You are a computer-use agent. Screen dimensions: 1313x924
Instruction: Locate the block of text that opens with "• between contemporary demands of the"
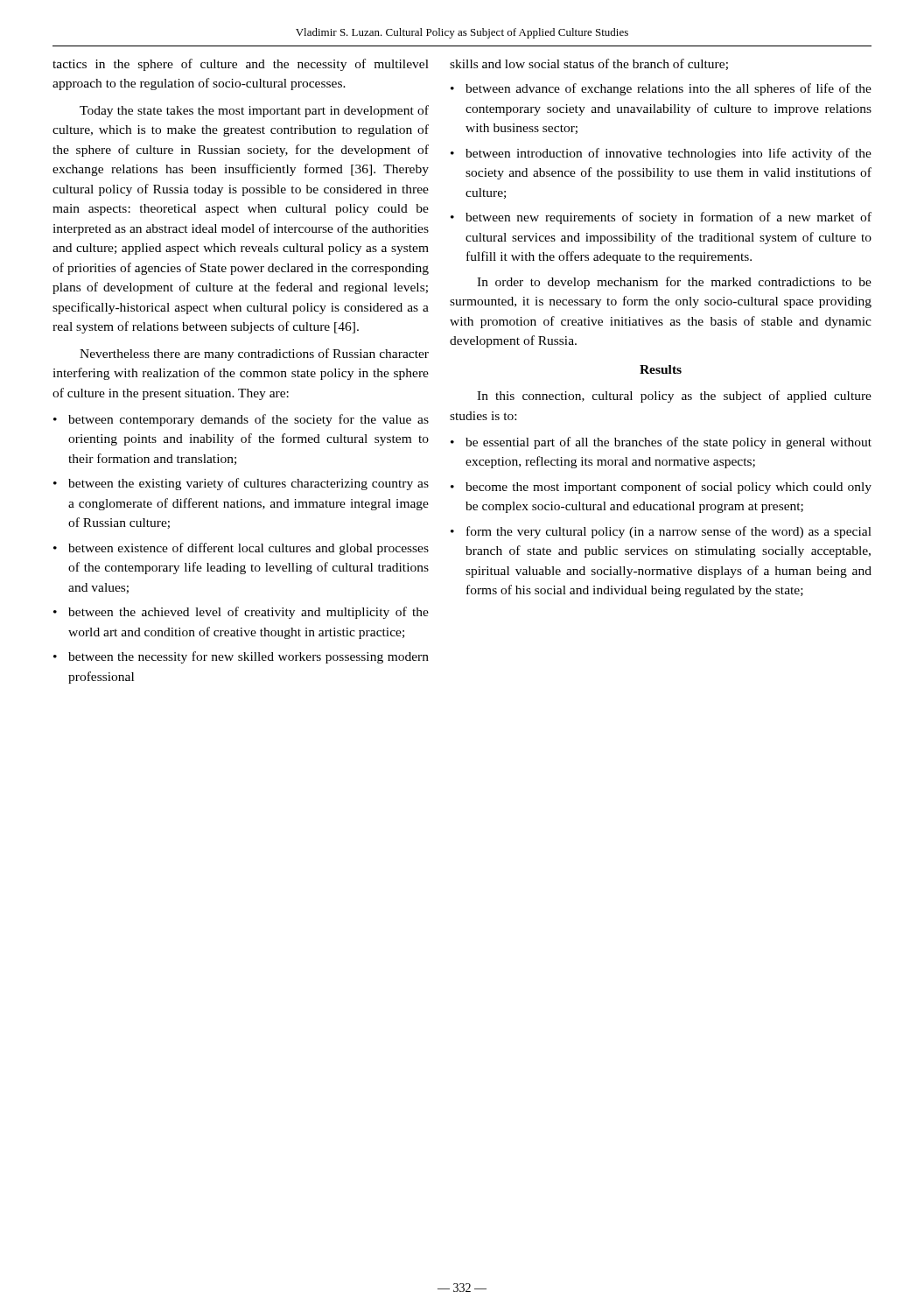(241, 439)
